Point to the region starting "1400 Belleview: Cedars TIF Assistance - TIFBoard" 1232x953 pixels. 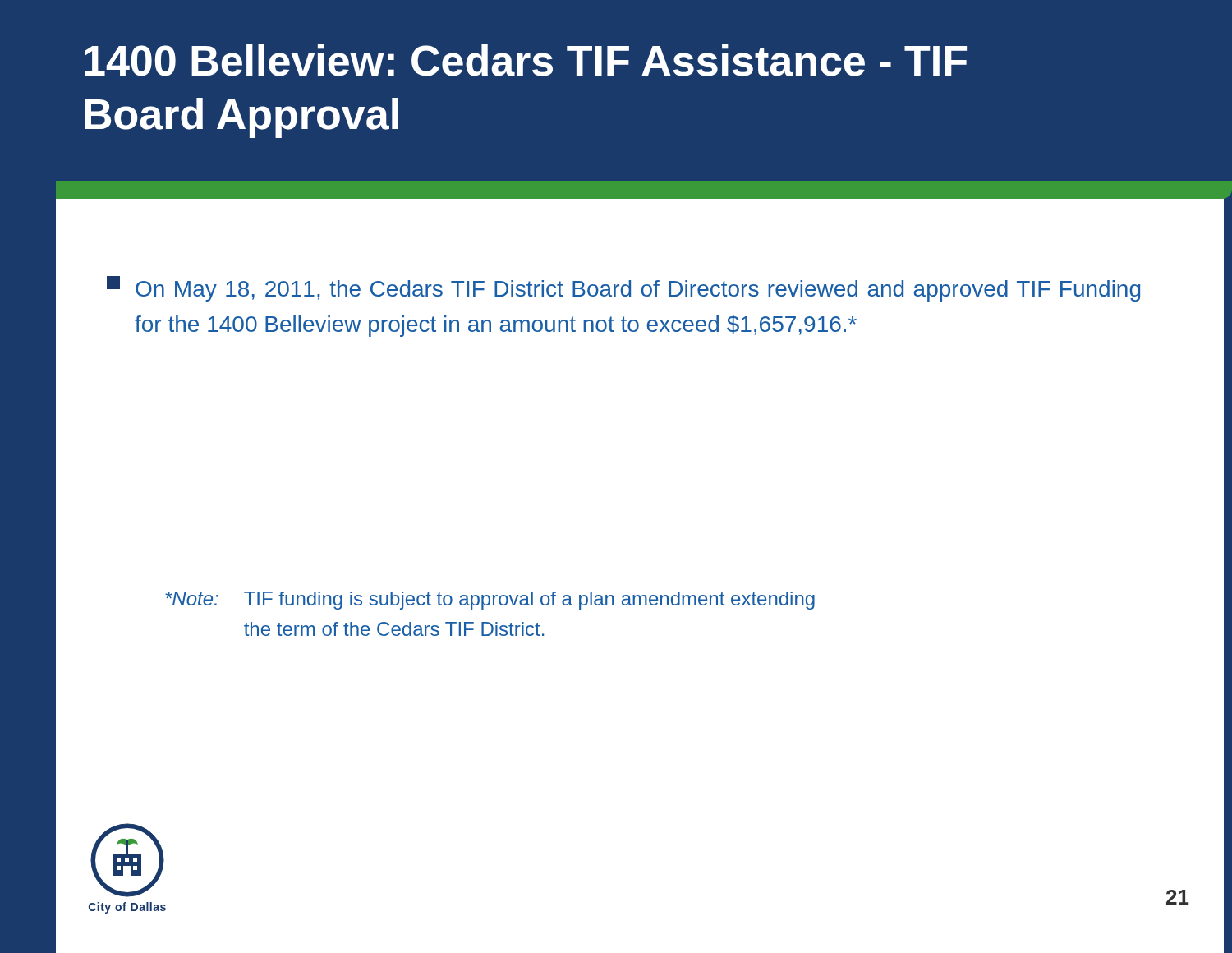coord(632,88)
